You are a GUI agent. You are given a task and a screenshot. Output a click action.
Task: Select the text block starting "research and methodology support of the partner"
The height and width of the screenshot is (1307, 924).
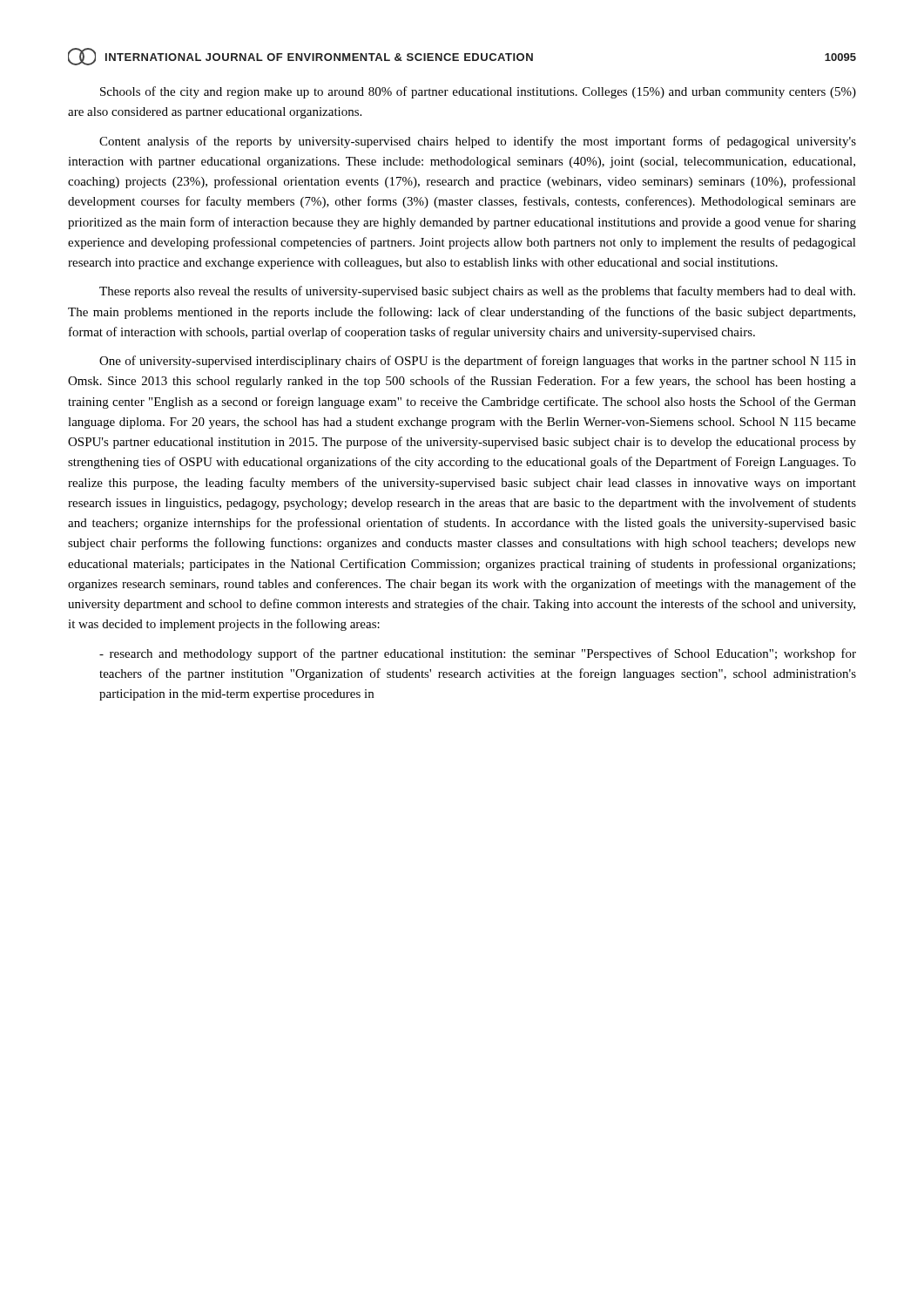[x=462, y=674]
